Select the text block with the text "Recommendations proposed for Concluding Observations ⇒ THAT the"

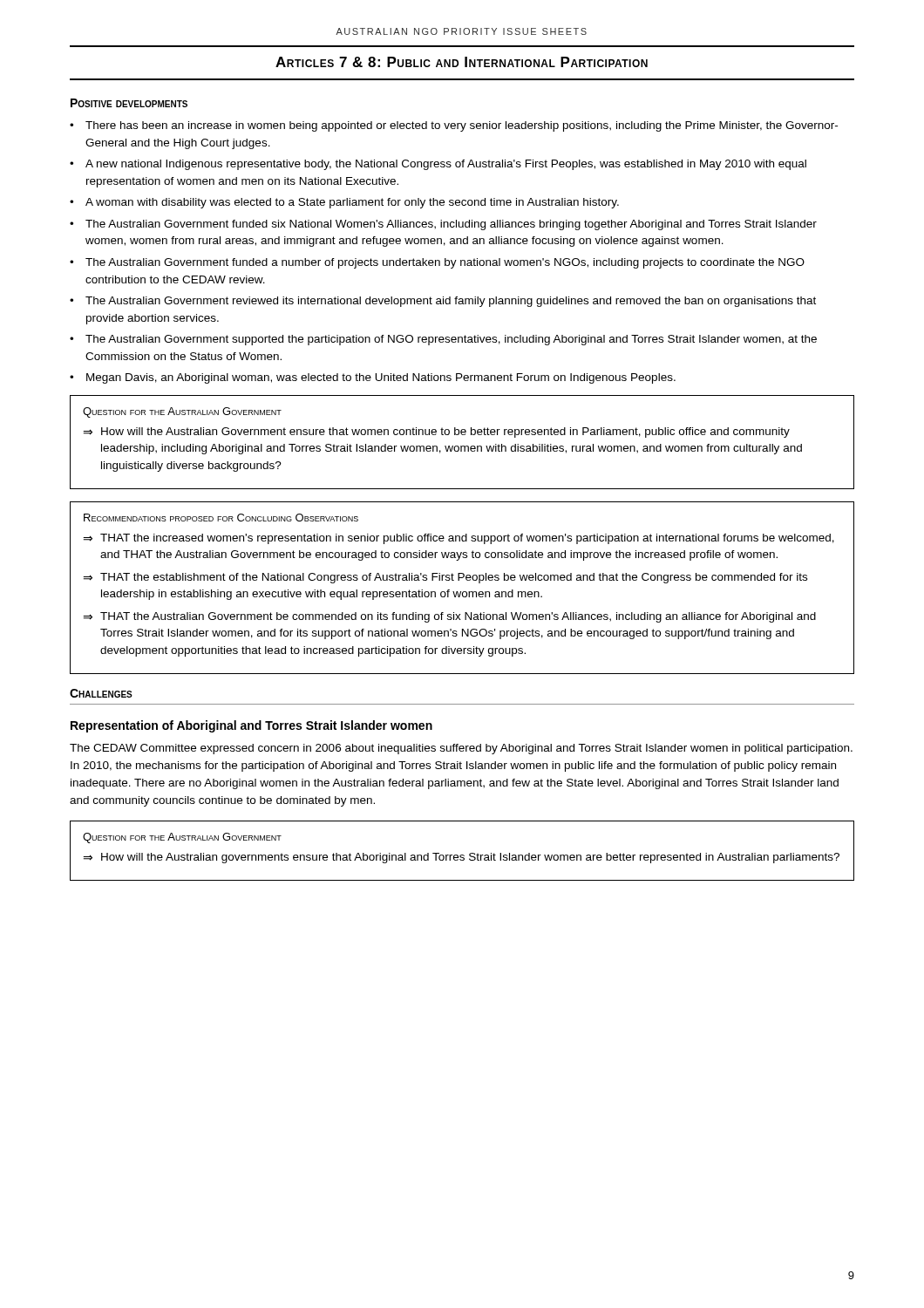[x=462, y=585]
